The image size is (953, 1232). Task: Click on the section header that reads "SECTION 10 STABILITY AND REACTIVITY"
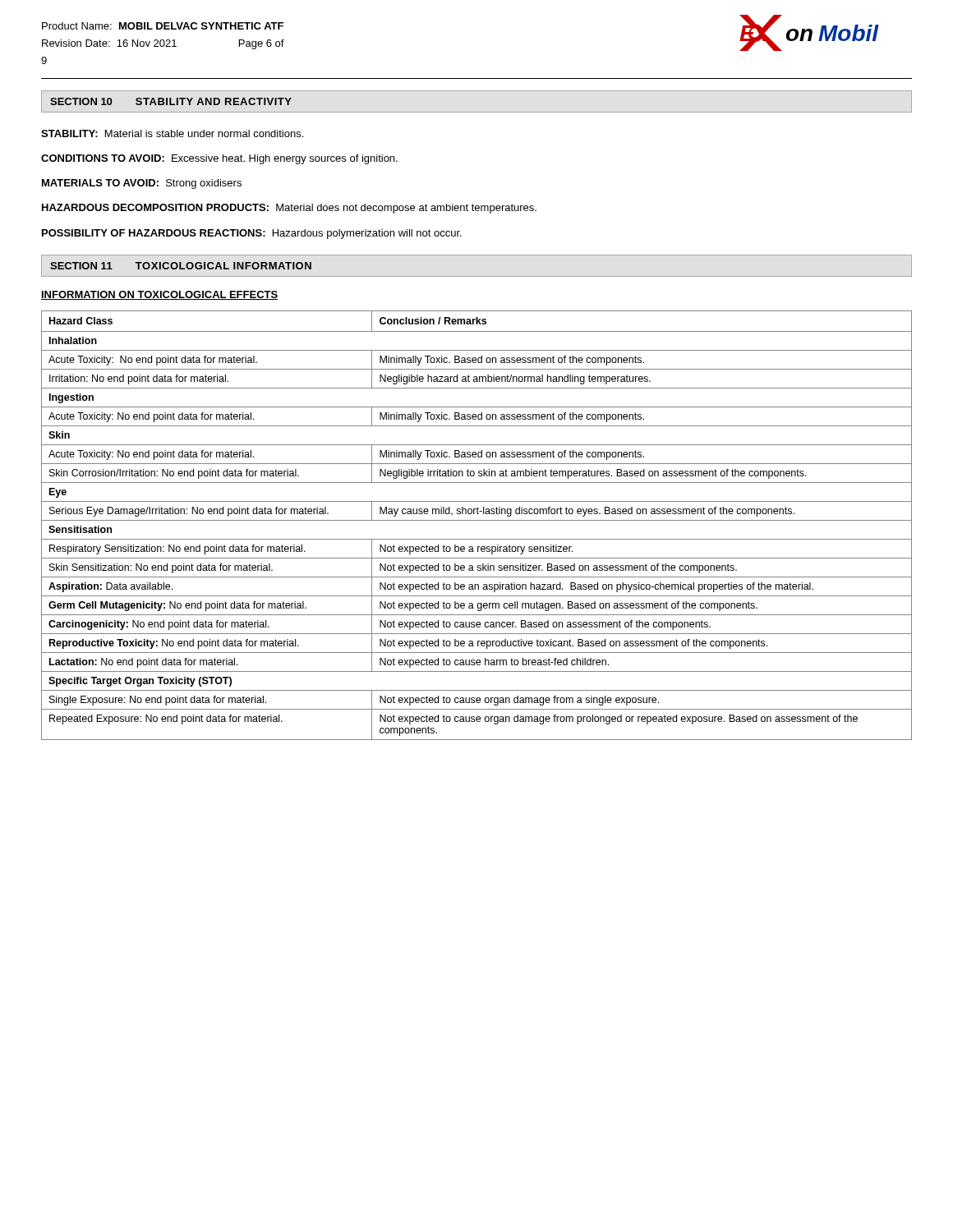[171, 101]
